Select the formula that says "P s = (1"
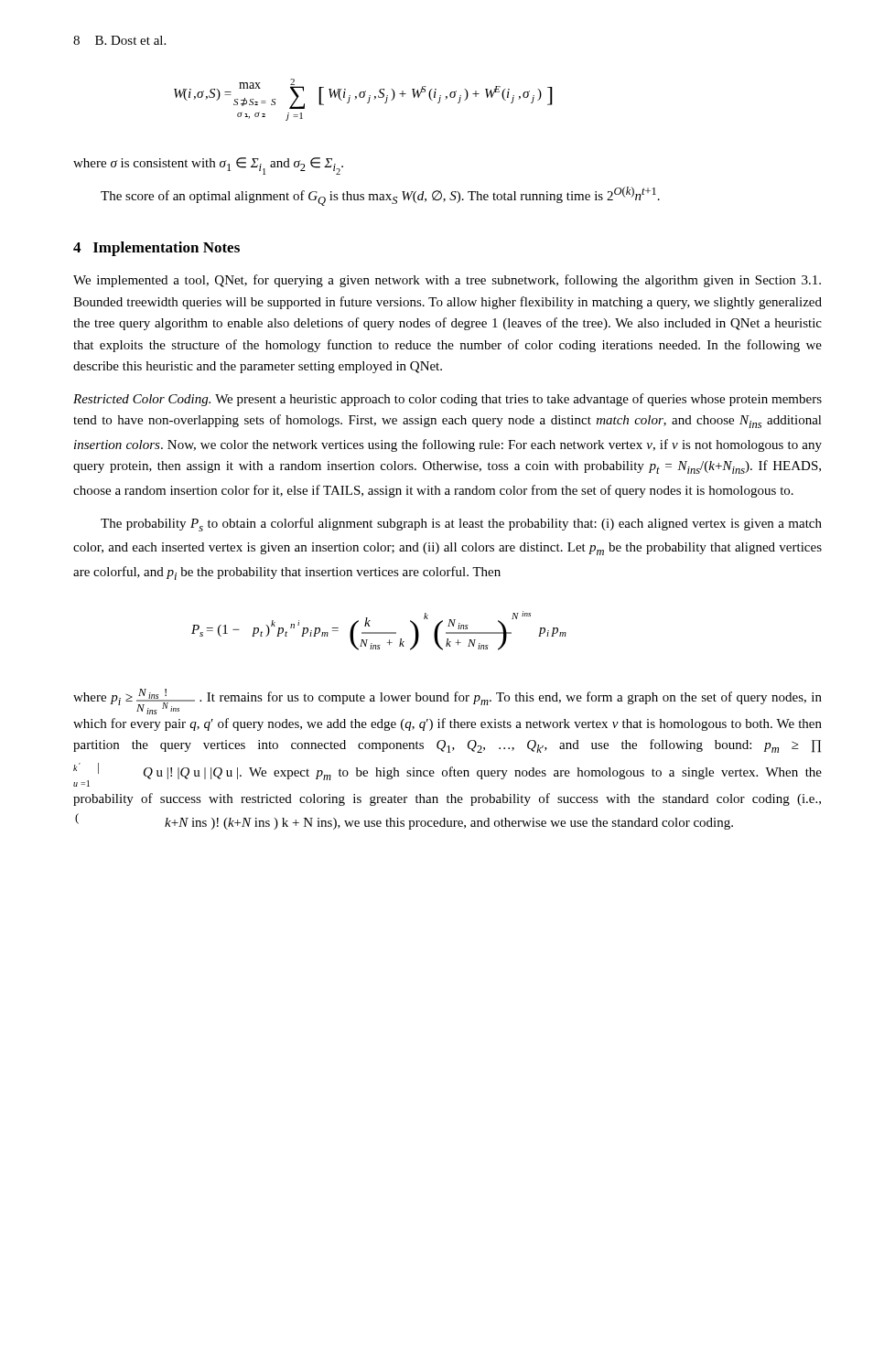This screenshot has height=1372, width=895. [448, 633]
